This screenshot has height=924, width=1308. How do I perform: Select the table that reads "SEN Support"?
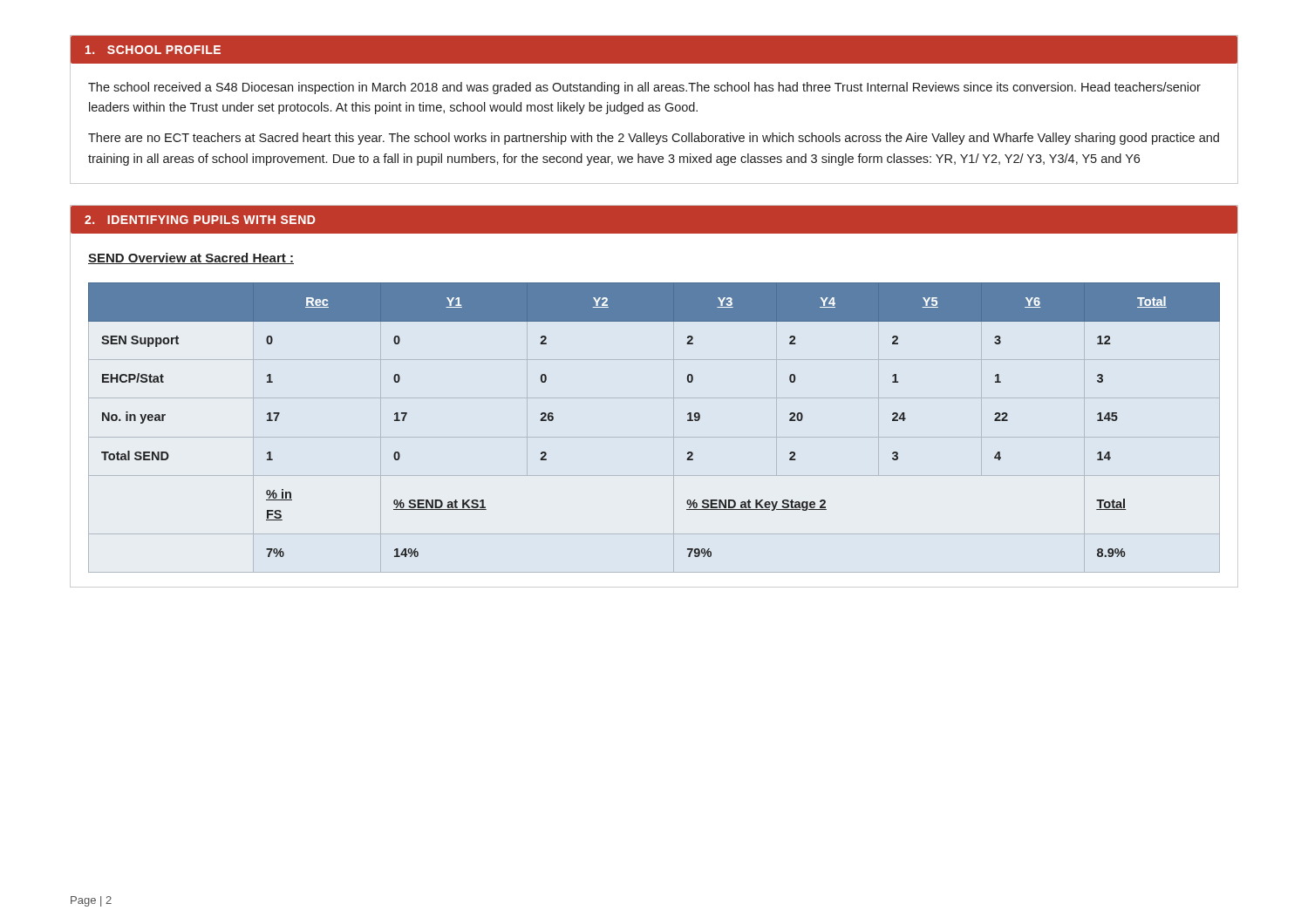(x=654, y=428)
